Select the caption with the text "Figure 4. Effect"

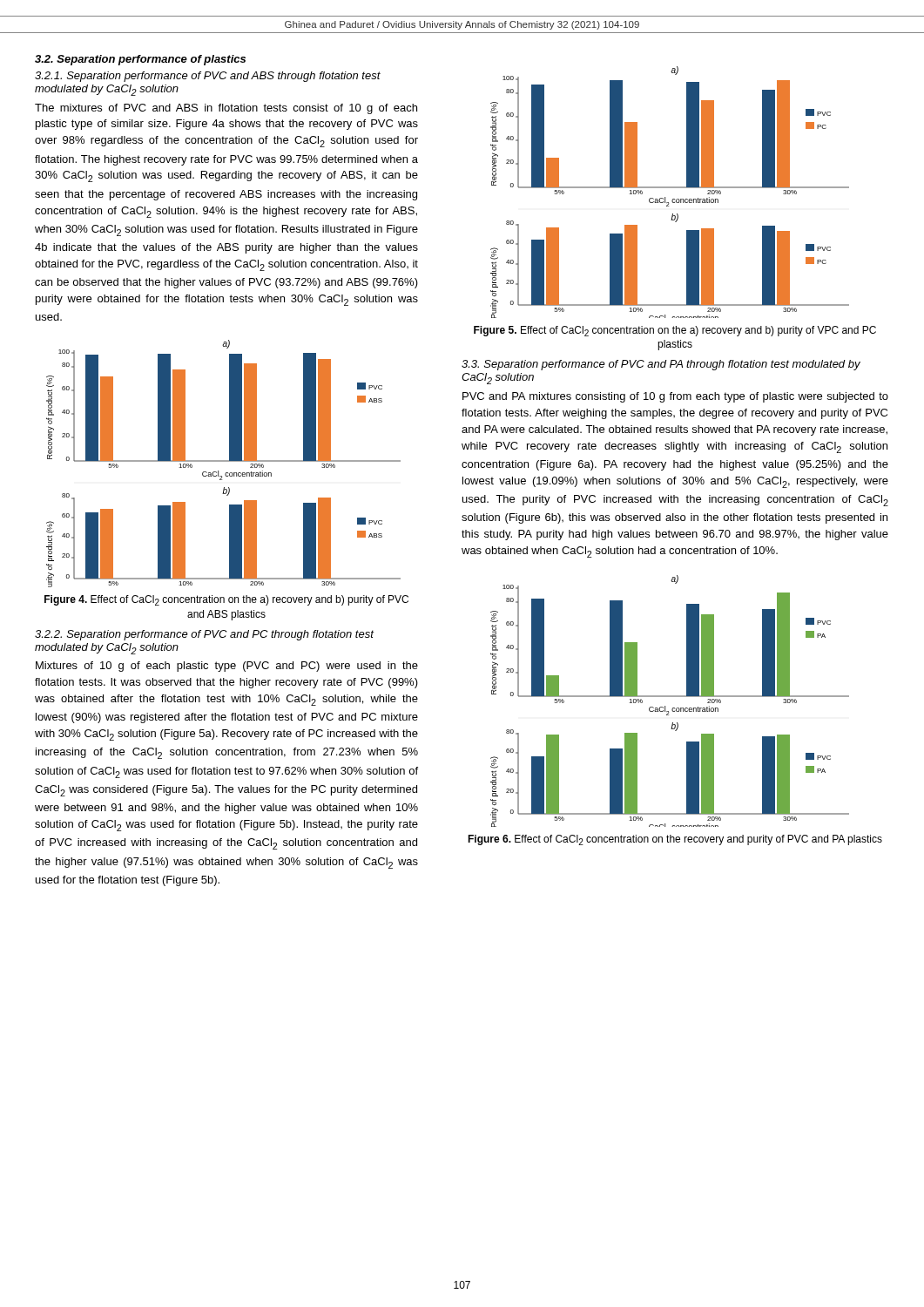226,607
